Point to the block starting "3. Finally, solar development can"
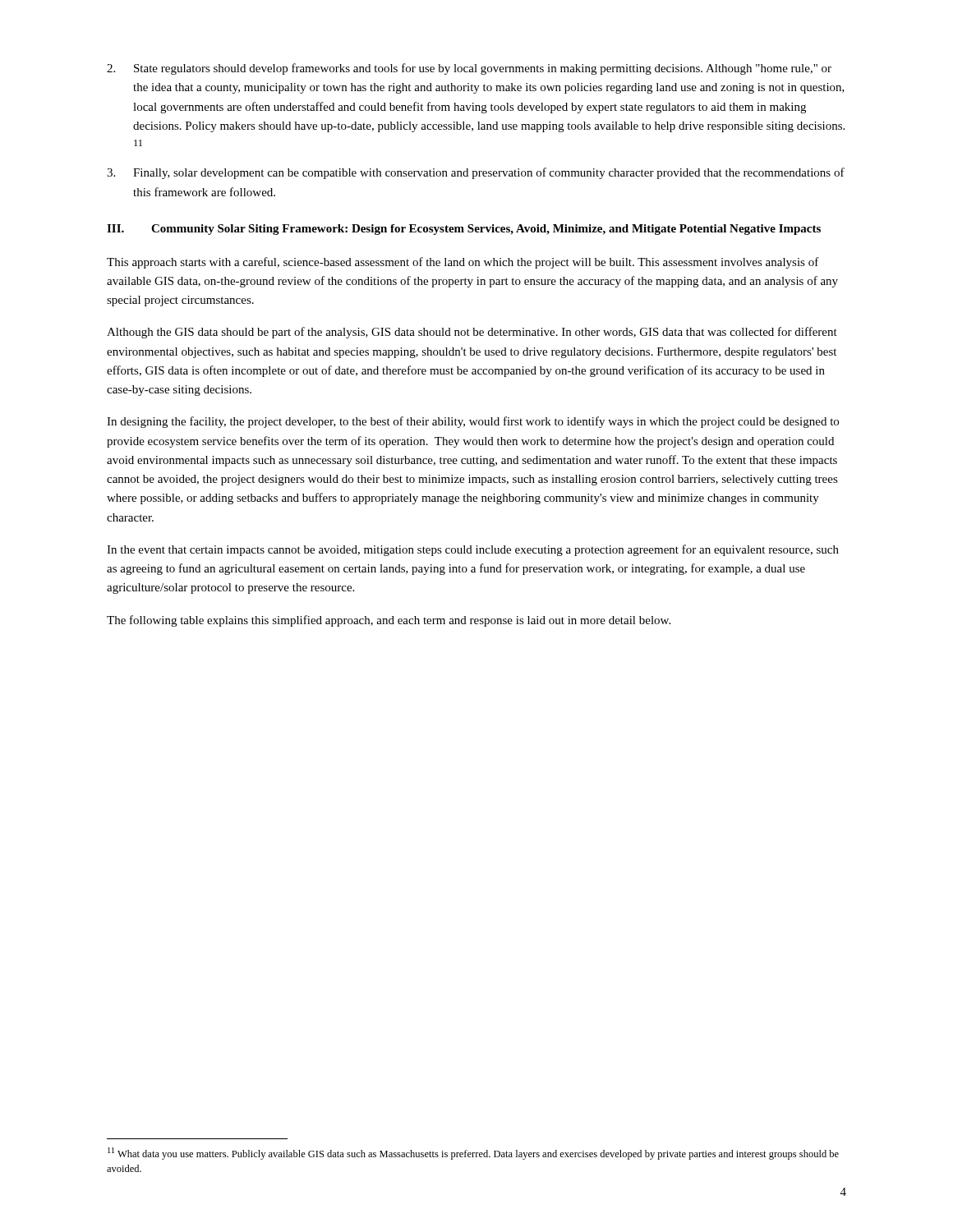The image size is (953, 1232). point(476,183)
